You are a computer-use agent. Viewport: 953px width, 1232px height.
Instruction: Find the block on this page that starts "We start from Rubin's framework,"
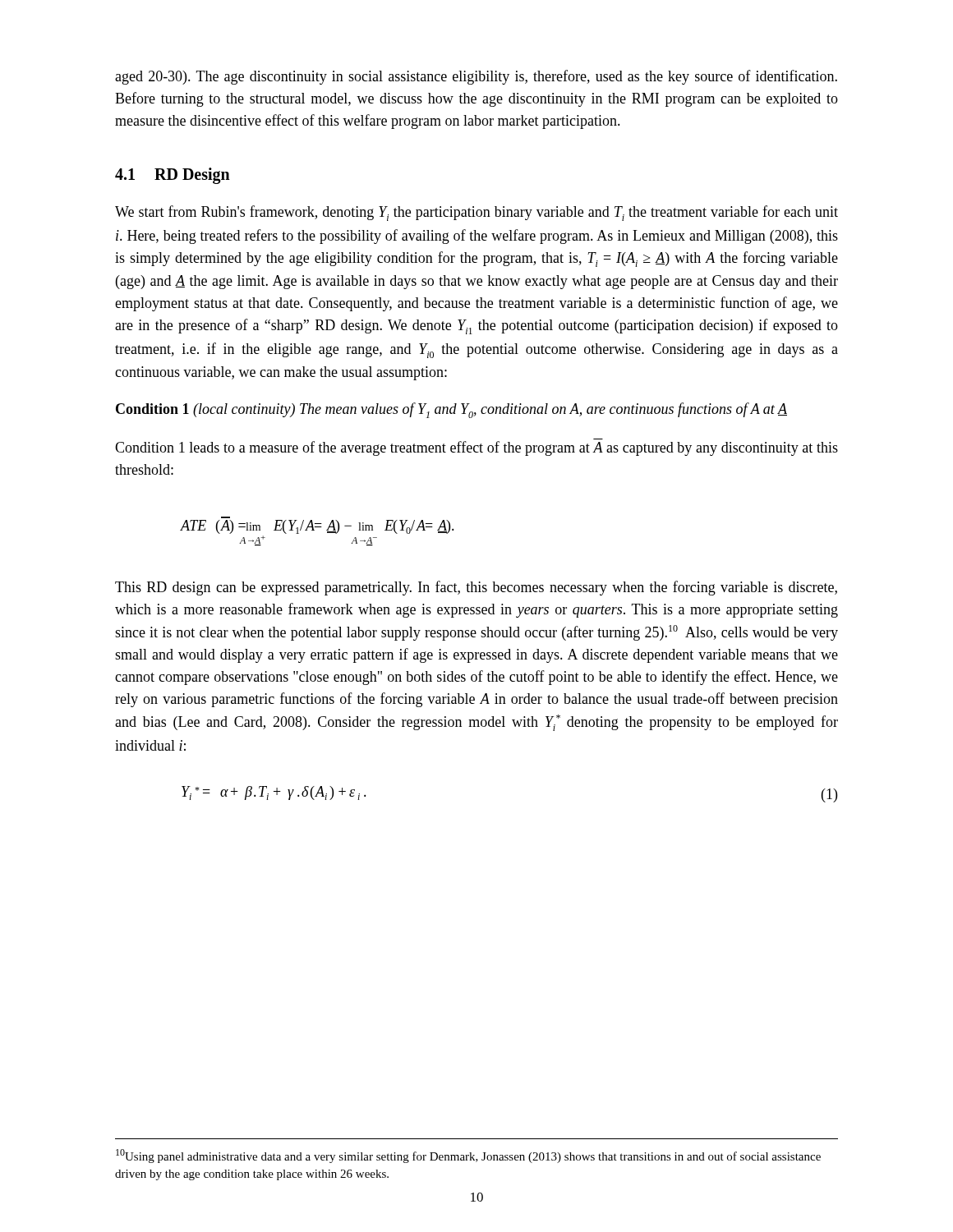point(476,292)
